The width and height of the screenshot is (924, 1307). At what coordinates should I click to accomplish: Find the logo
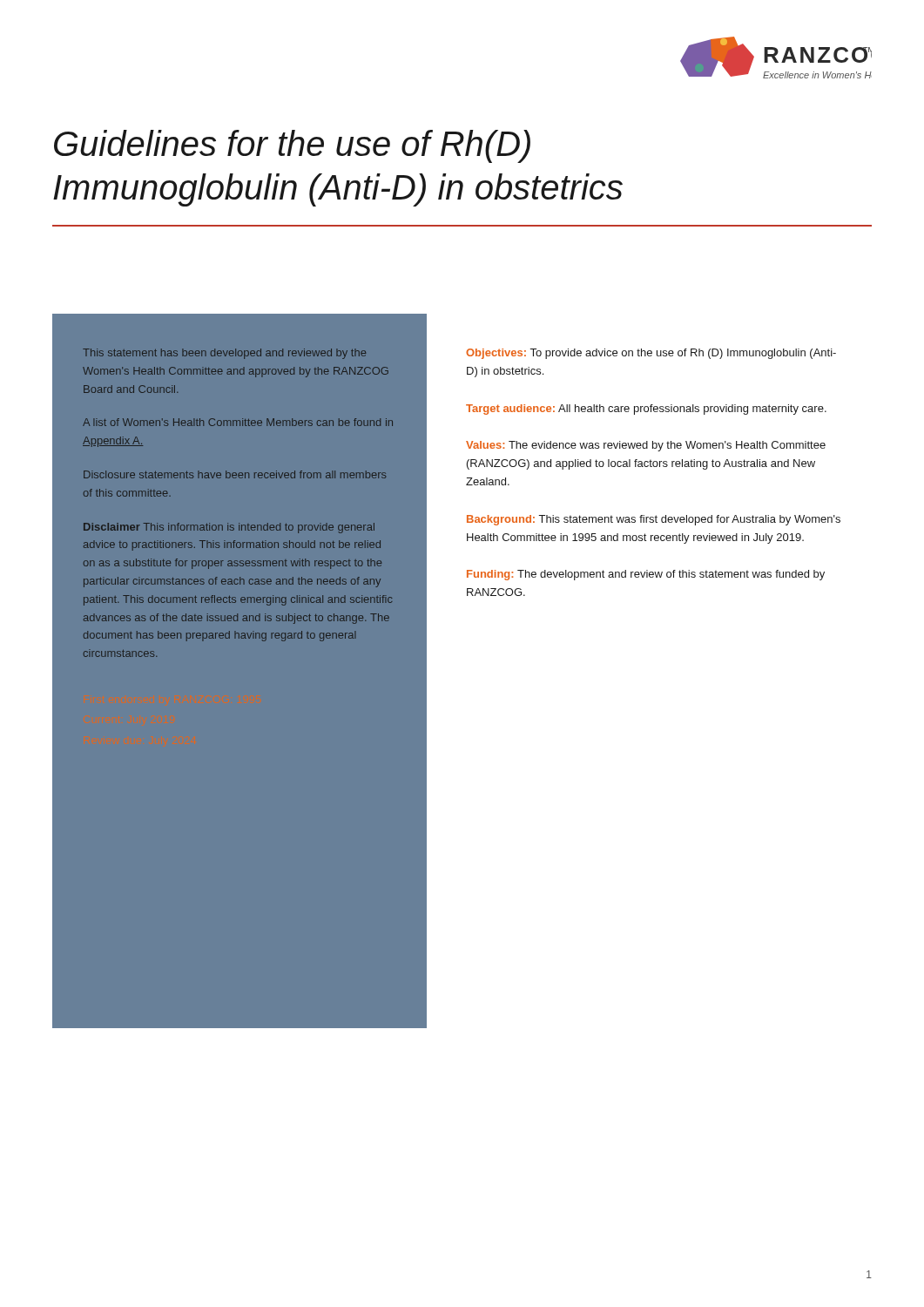click(x=776, y=69)
